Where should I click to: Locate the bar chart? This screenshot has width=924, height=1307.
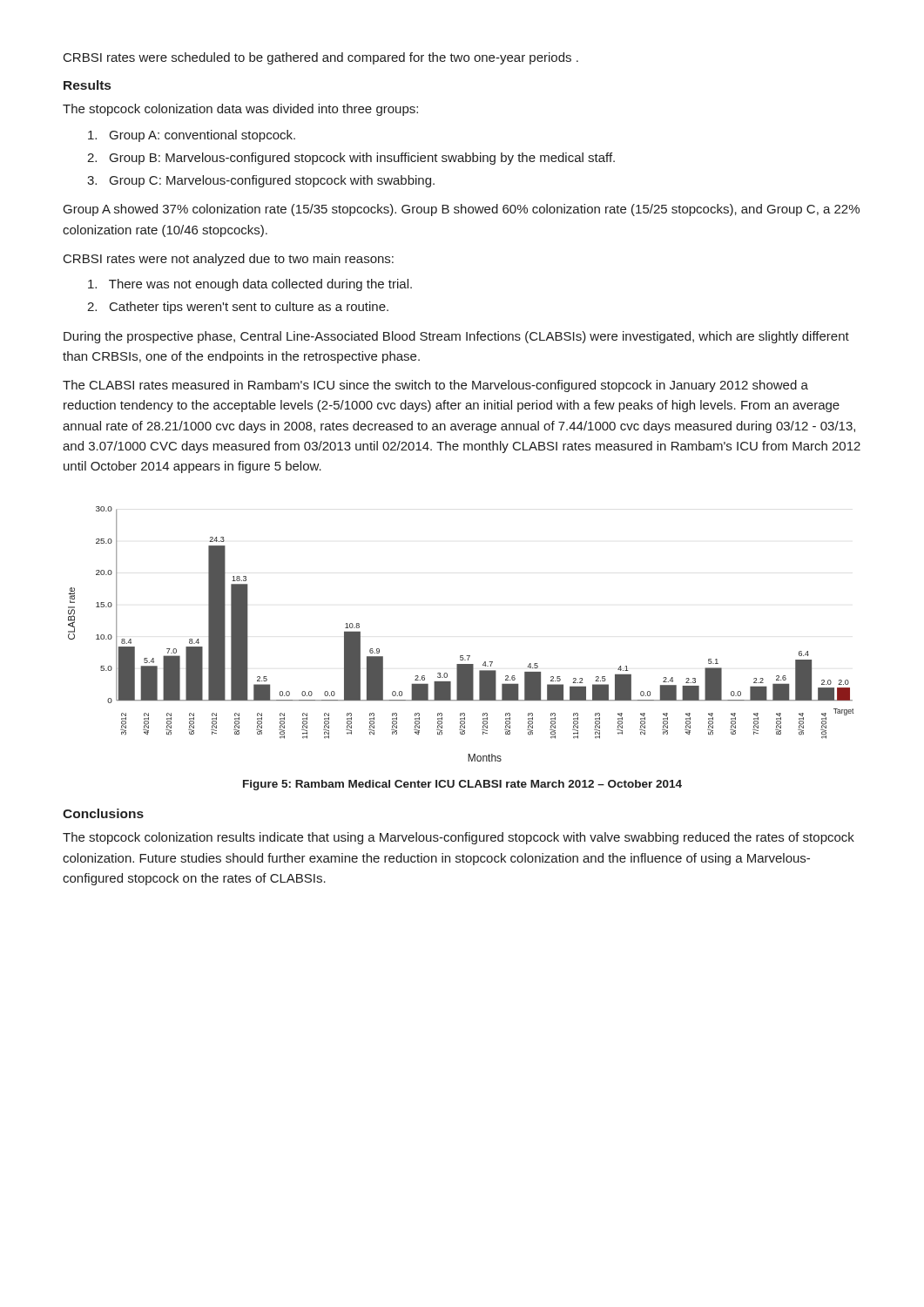[462, 635]
